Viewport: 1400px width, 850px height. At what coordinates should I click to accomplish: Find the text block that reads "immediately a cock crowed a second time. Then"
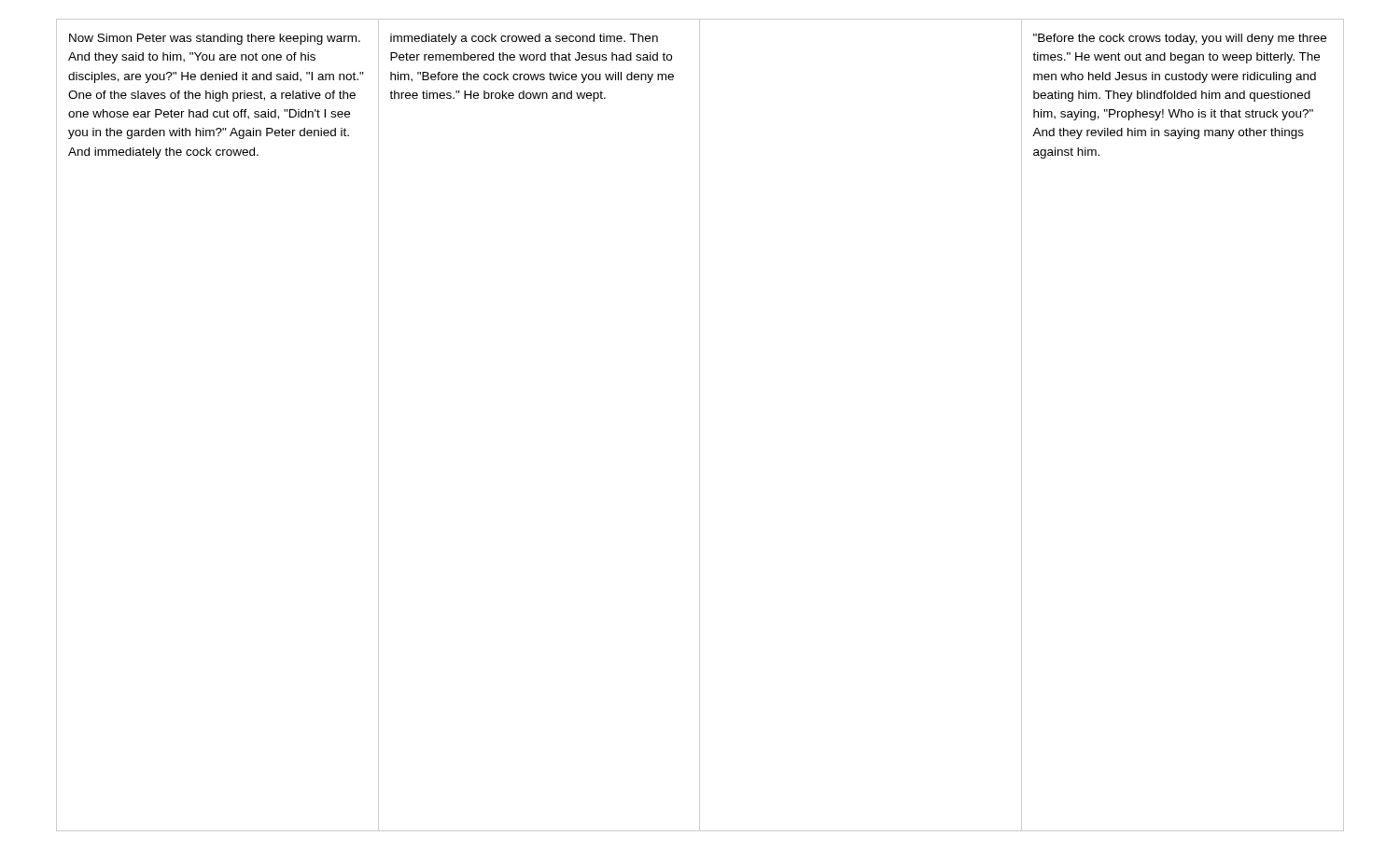pos(532,66)
